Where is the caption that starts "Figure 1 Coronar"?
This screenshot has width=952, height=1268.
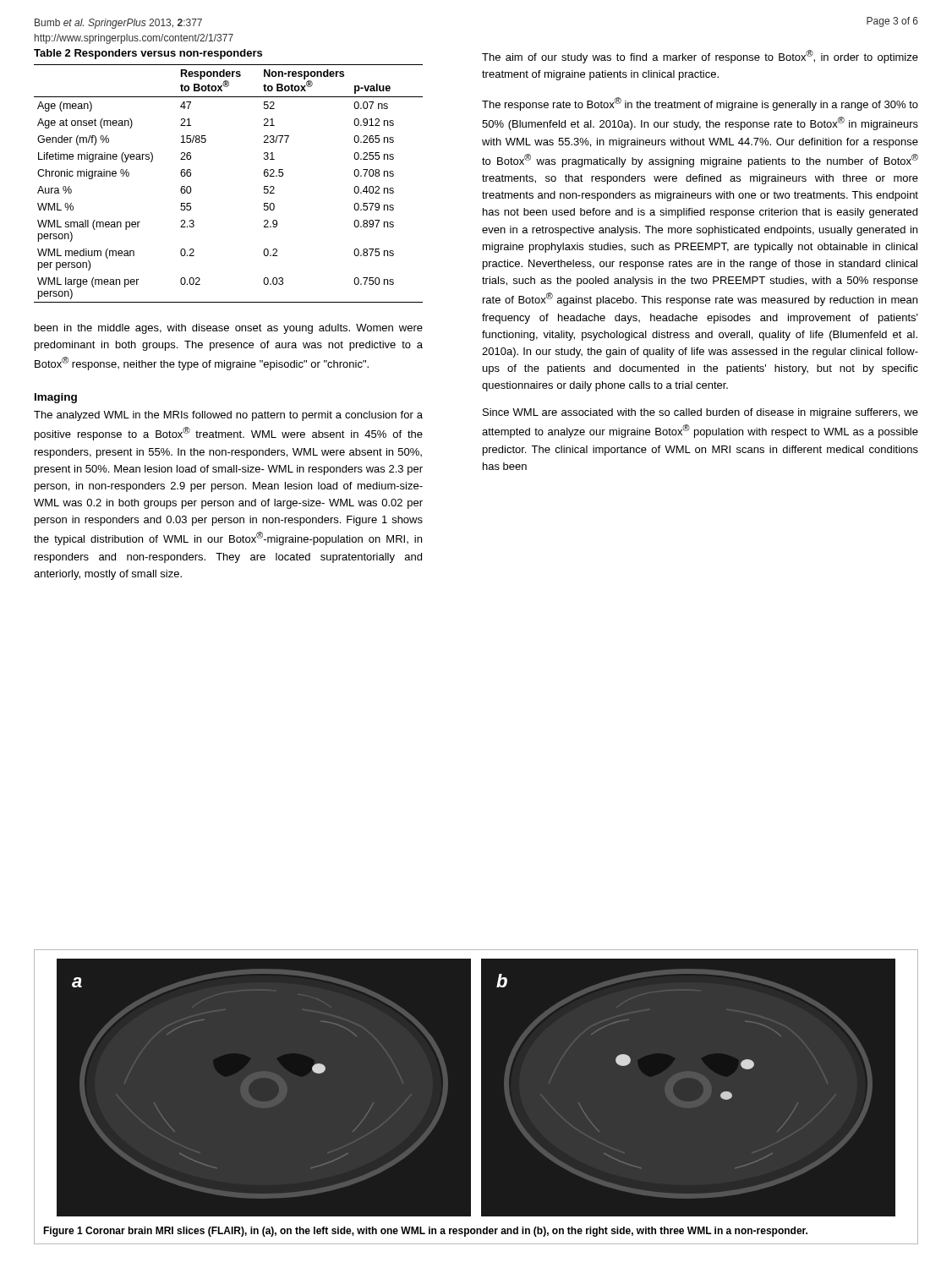pos(426,1231)
